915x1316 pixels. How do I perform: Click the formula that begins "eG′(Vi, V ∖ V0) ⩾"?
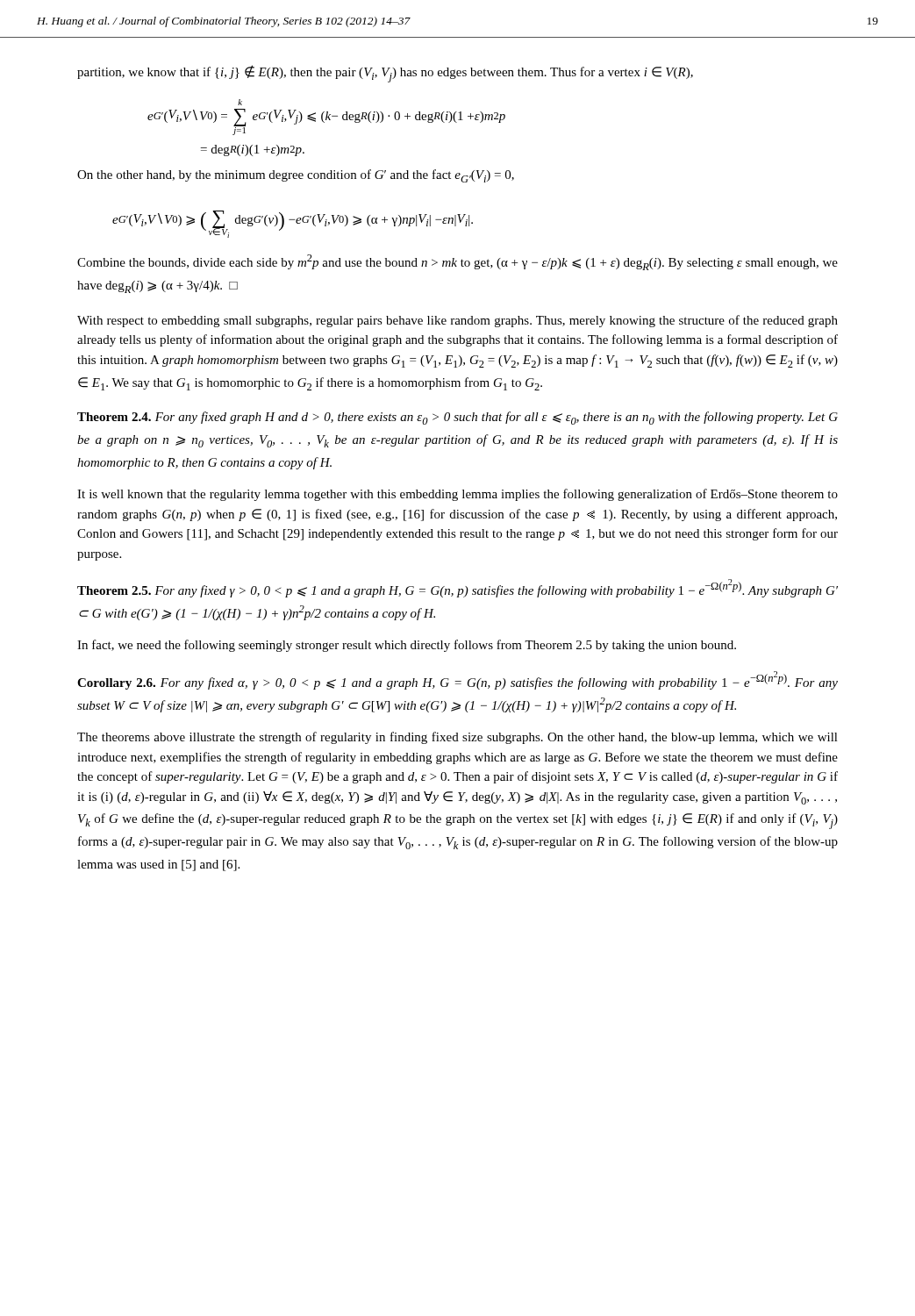[475, 220]
